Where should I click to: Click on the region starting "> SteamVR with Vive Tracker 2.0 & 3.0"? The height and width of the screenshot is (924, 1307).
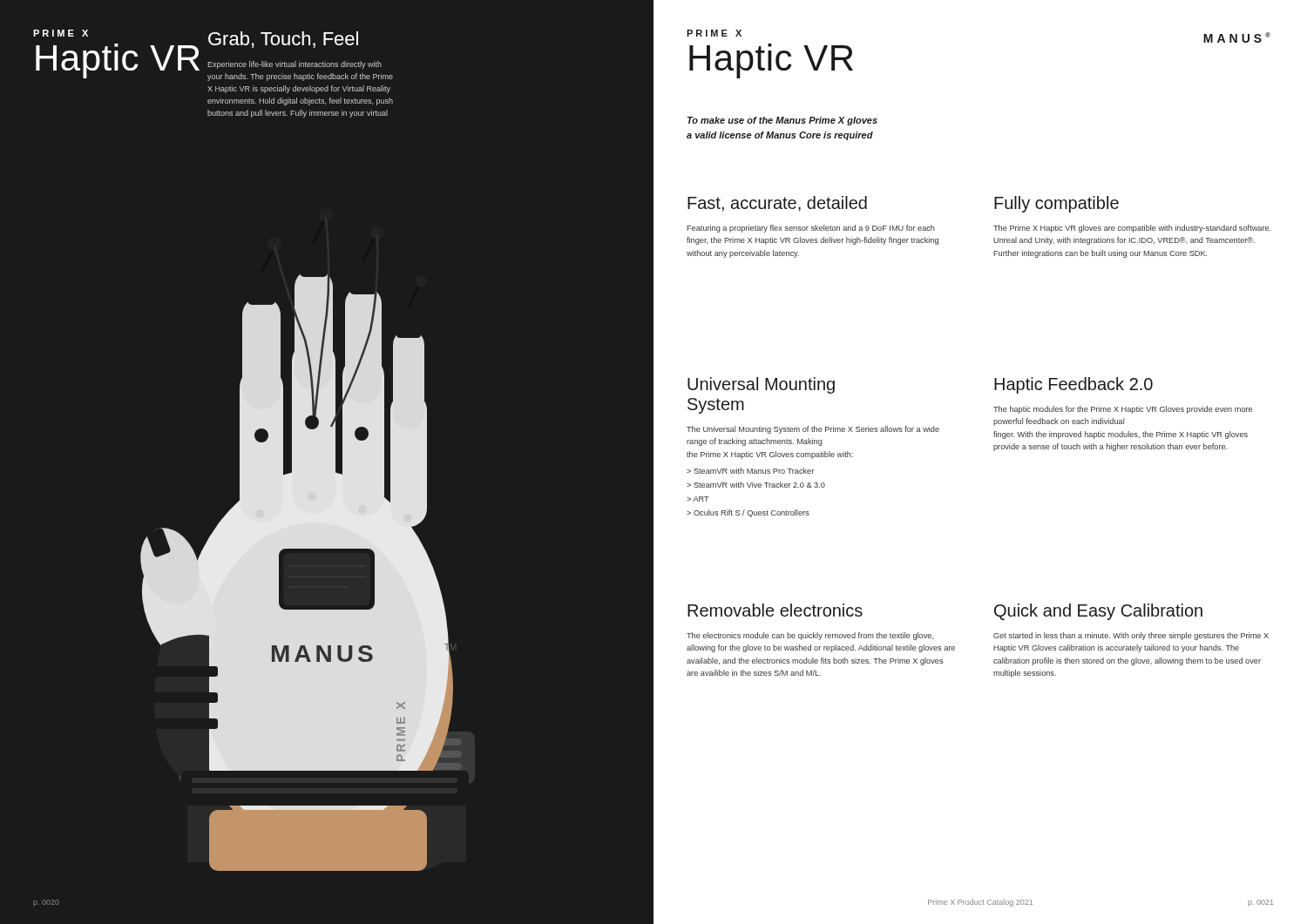tap(756, 485)
